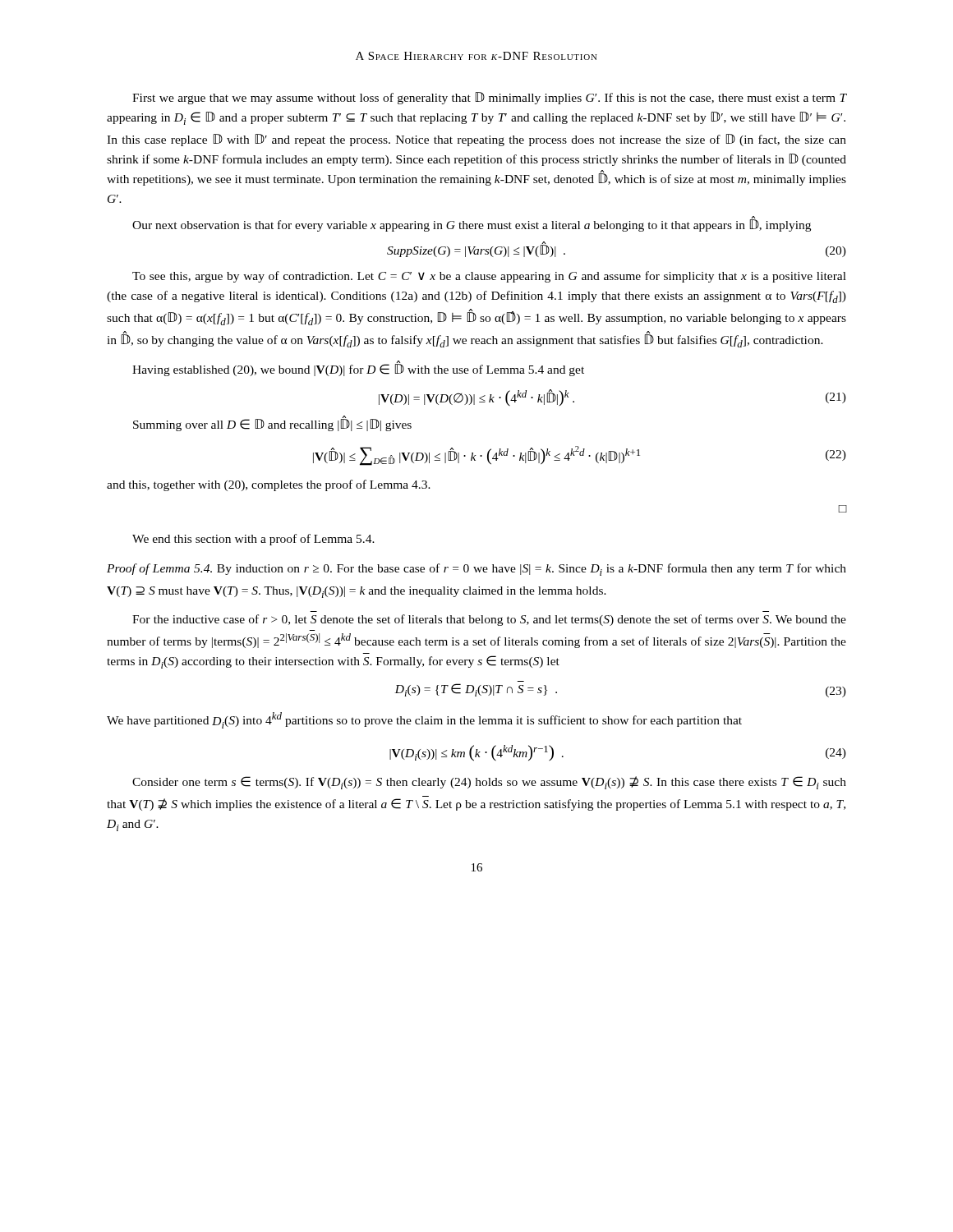Find the text block containing "Our next observation is that for every variable"

(472, 225)
